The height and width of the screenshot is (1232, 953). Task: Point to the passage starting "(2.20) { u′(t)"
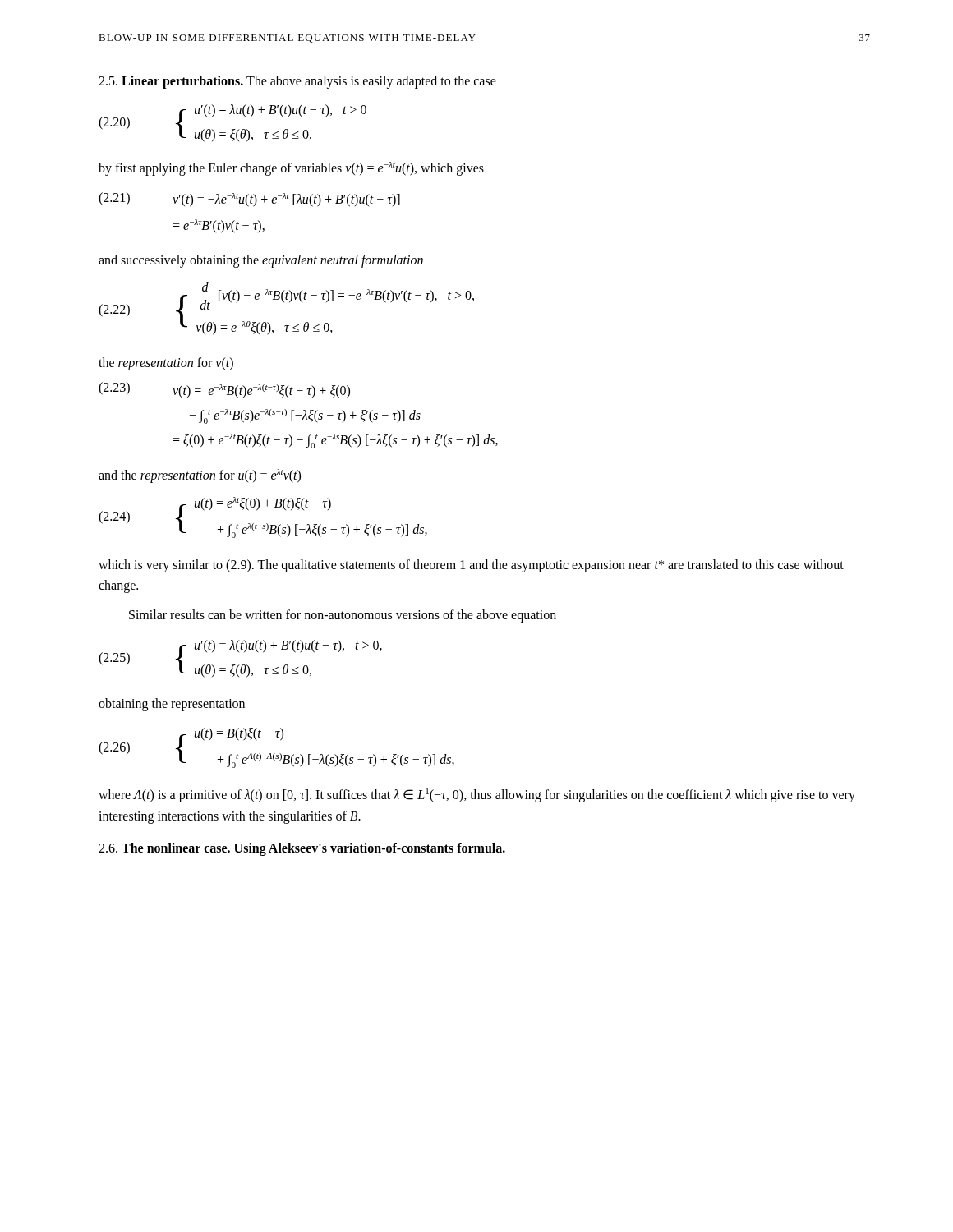point(233,122)
